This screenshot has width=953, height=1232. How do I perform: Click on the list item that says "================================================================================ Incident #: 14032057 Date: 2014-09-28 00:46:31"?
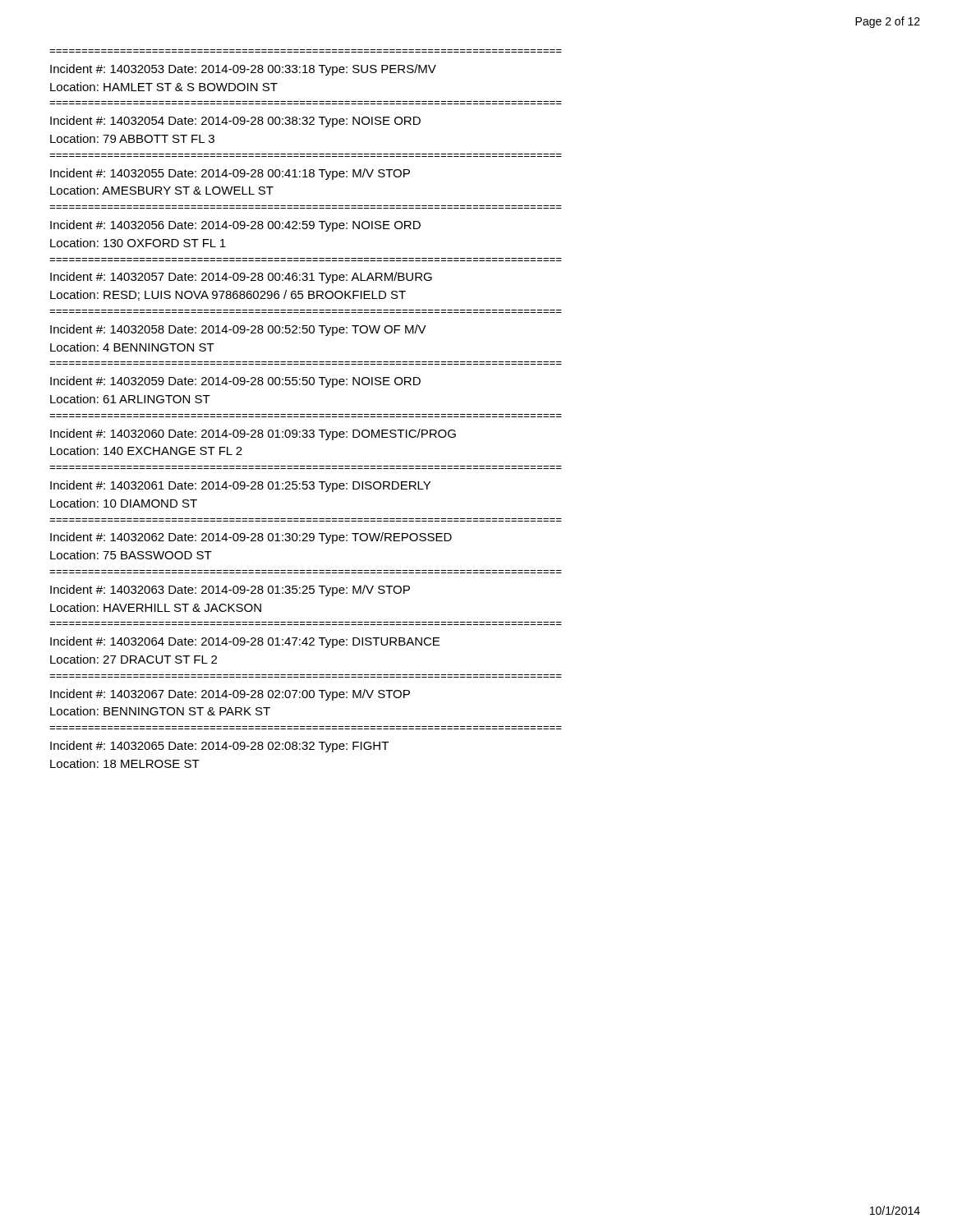click(241, 278)
